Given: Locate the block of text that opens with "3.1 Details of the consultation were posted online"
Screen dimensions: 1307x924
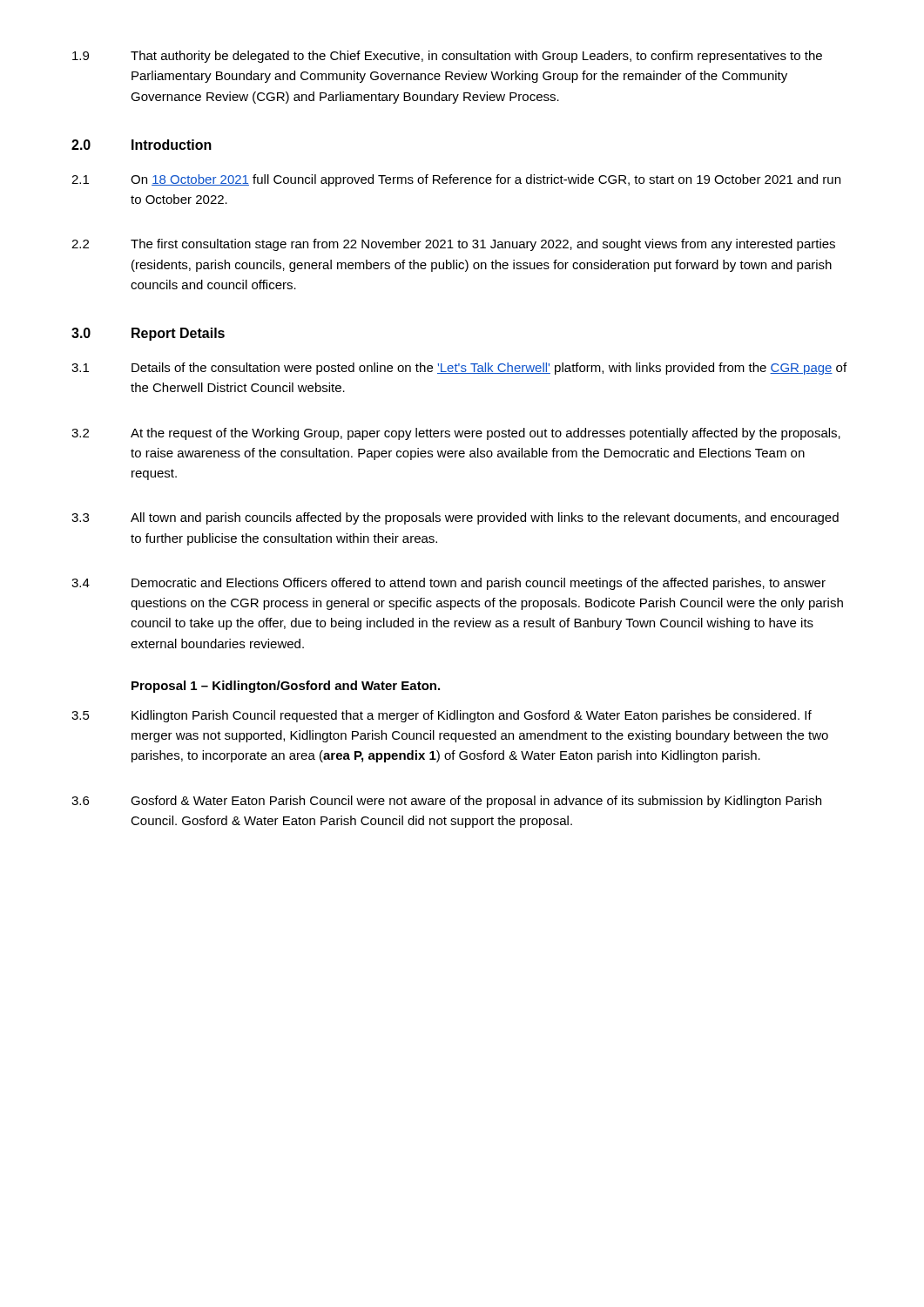Looking at the screenshot, I should click(462, 377).
